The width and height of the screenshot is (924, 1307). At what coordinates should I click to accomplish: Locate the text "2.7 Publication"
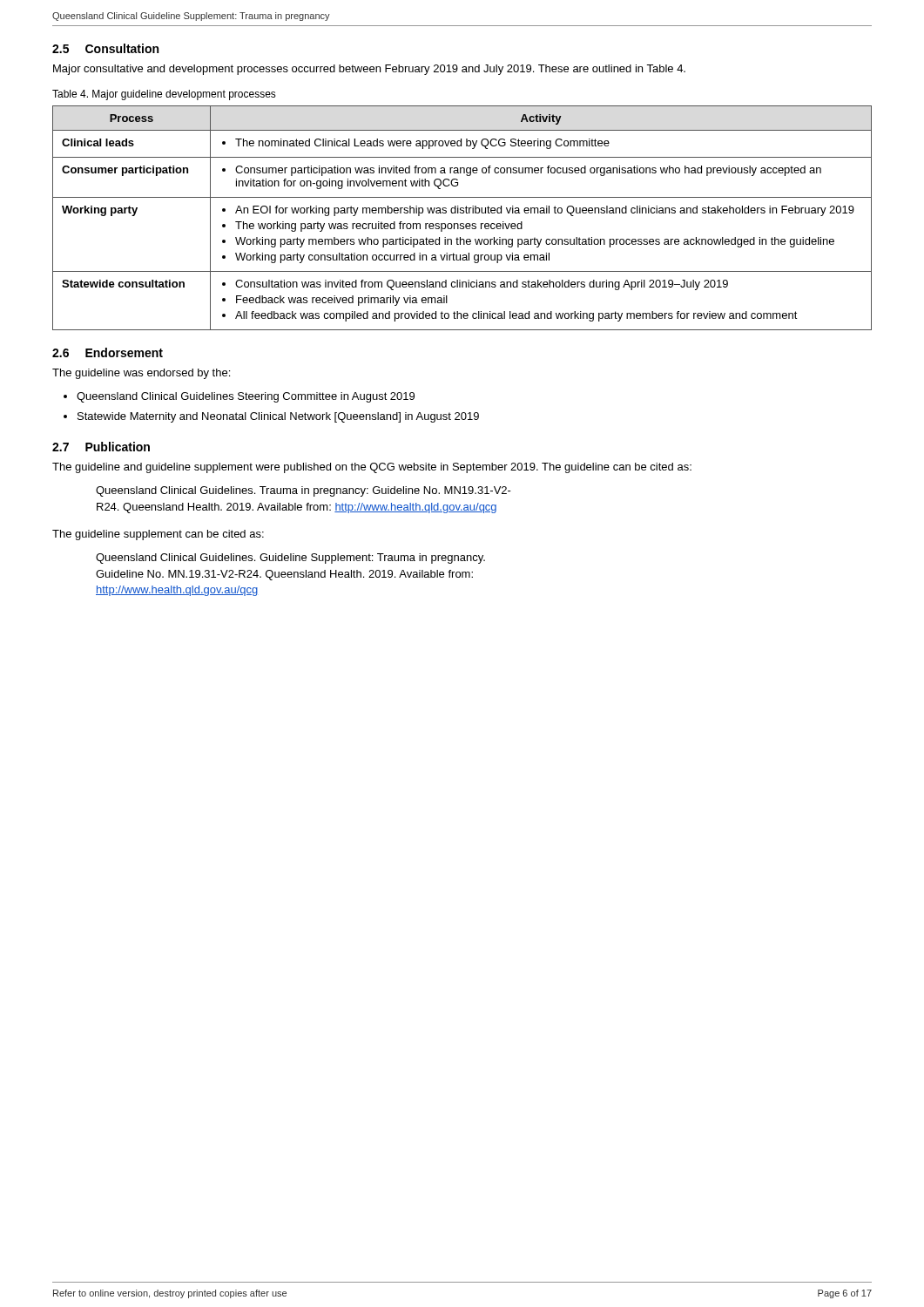[101, 447]
